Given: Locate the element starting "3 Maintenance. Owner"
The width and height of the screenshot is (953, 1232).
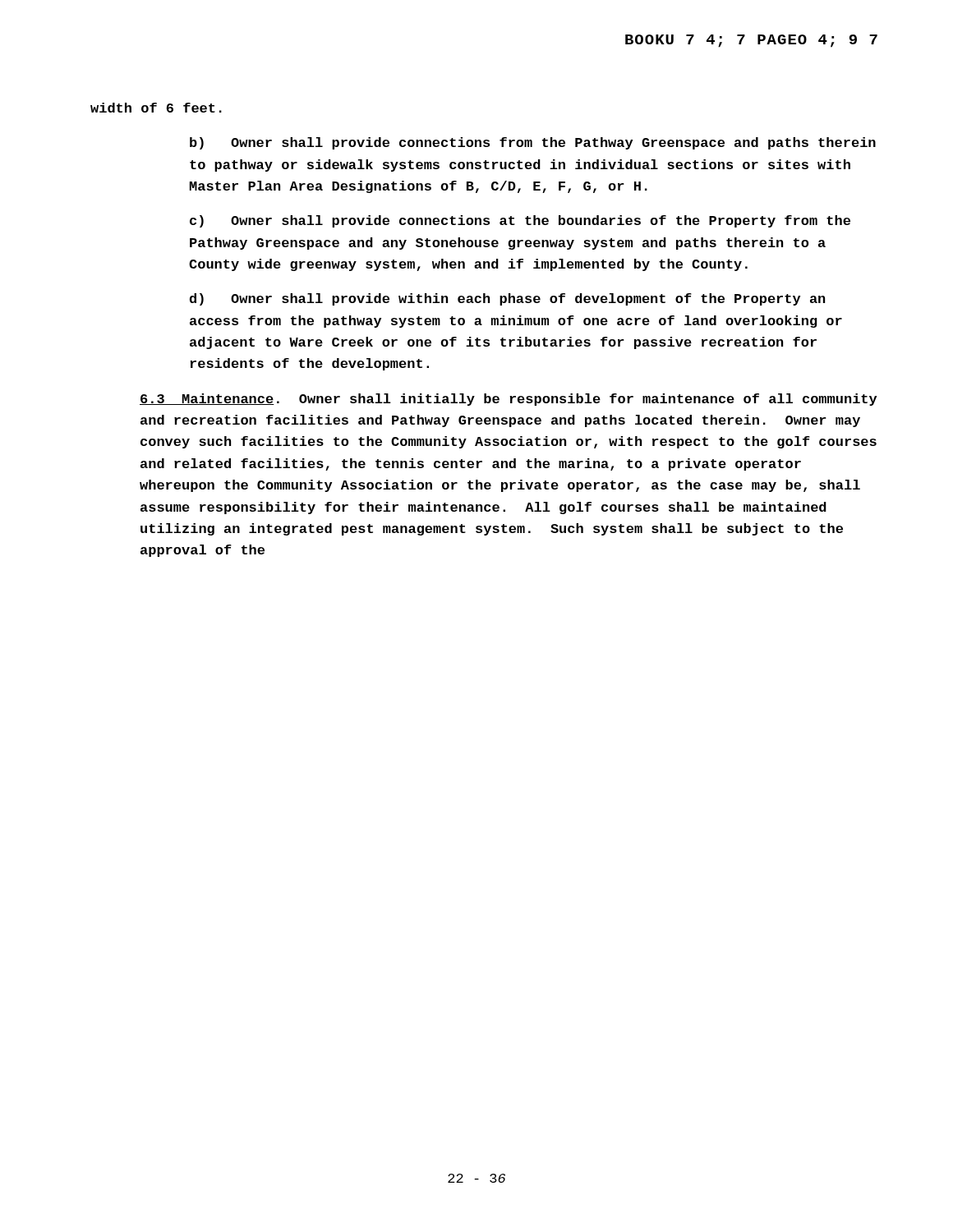Looking at the screenshot, I should point(508,475).
